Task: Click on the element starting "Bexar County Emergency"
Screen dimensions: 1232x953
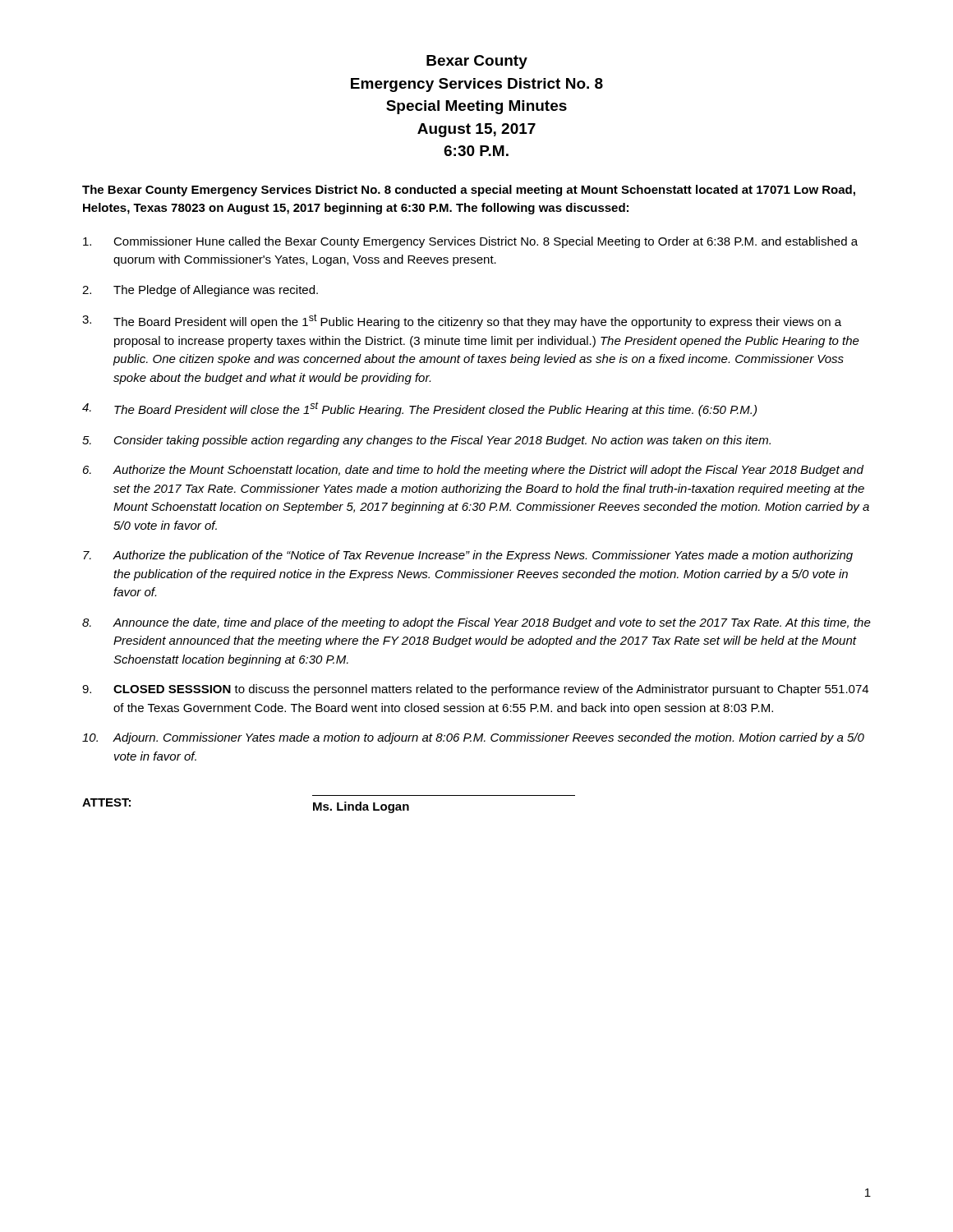Action: [x=476, y=106]
